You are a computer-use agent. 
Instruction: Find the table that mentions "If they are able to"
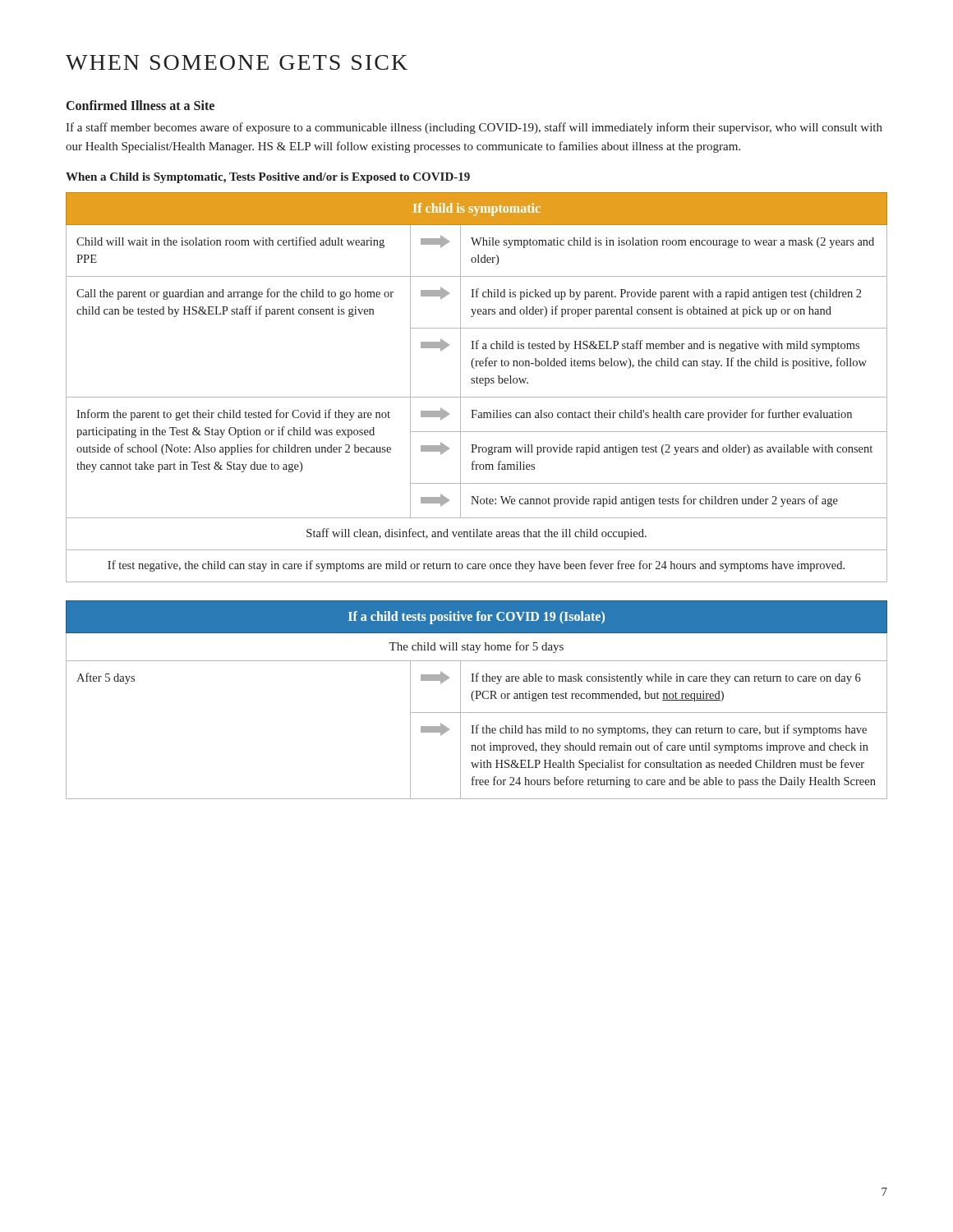point(476,700)
